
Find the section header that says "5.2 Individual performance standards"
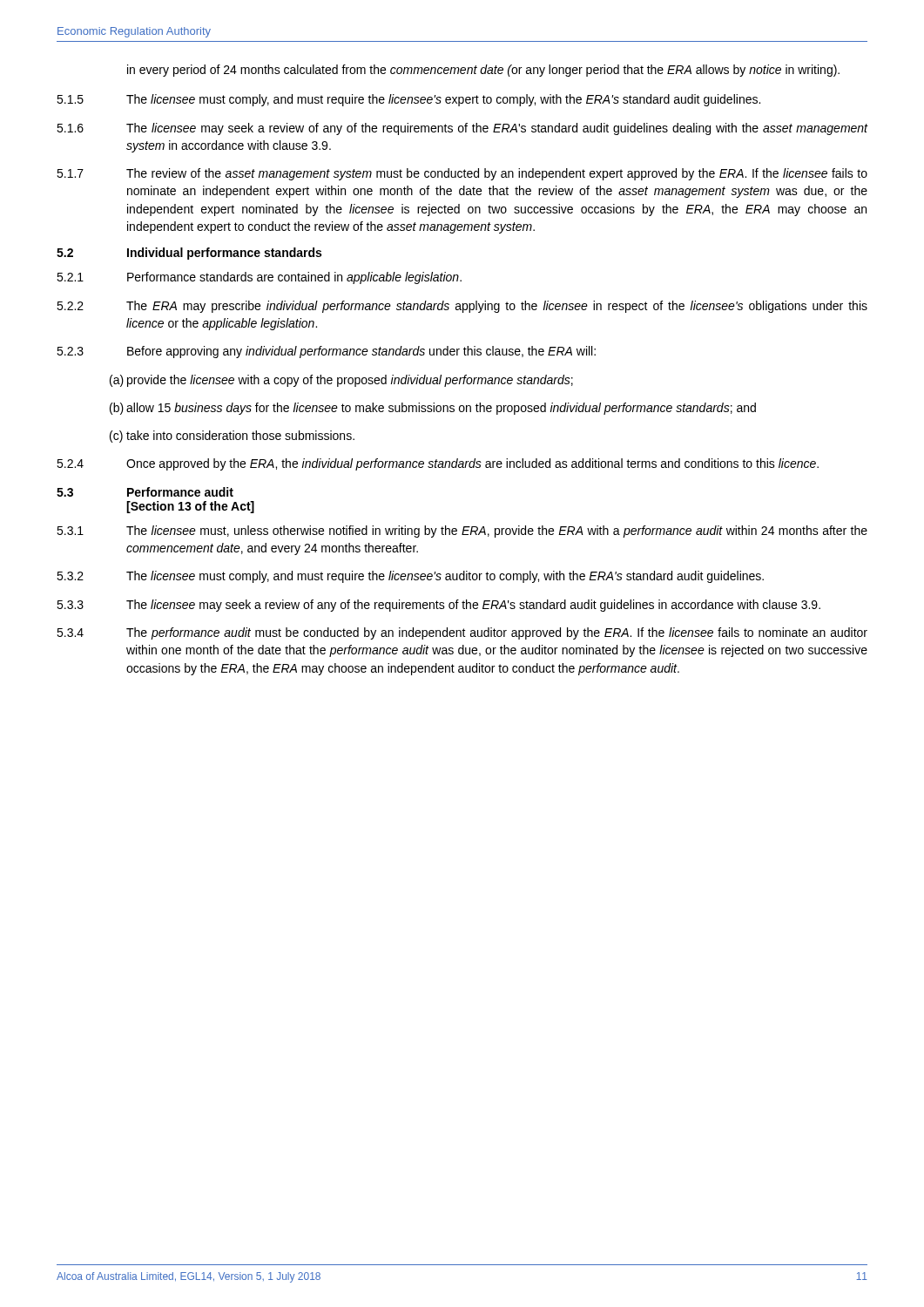coord(189,254)
